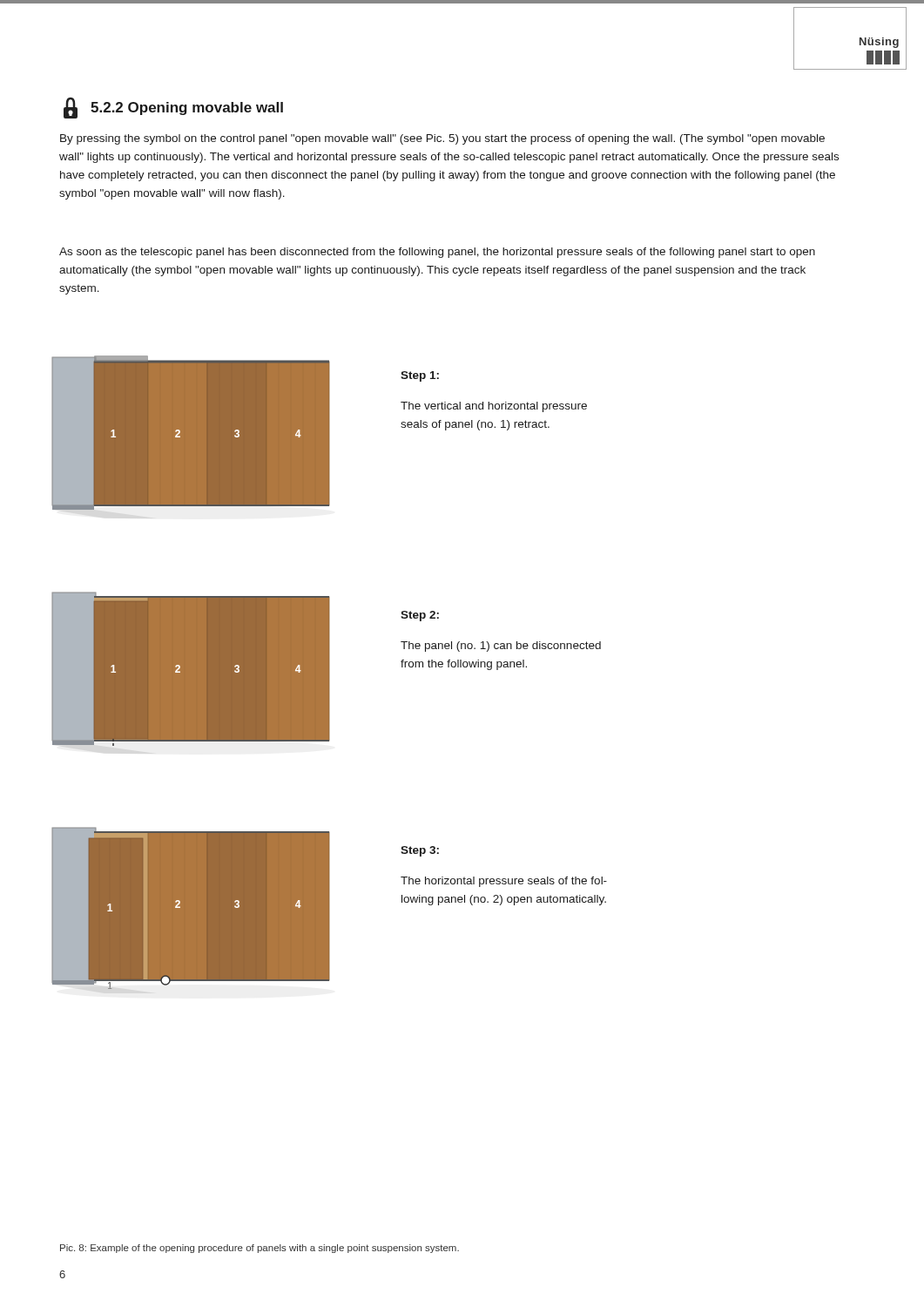Locate the block of text that opens with "By pressing the symbol"
924x1307 pixels.
[x=449, y=166]
